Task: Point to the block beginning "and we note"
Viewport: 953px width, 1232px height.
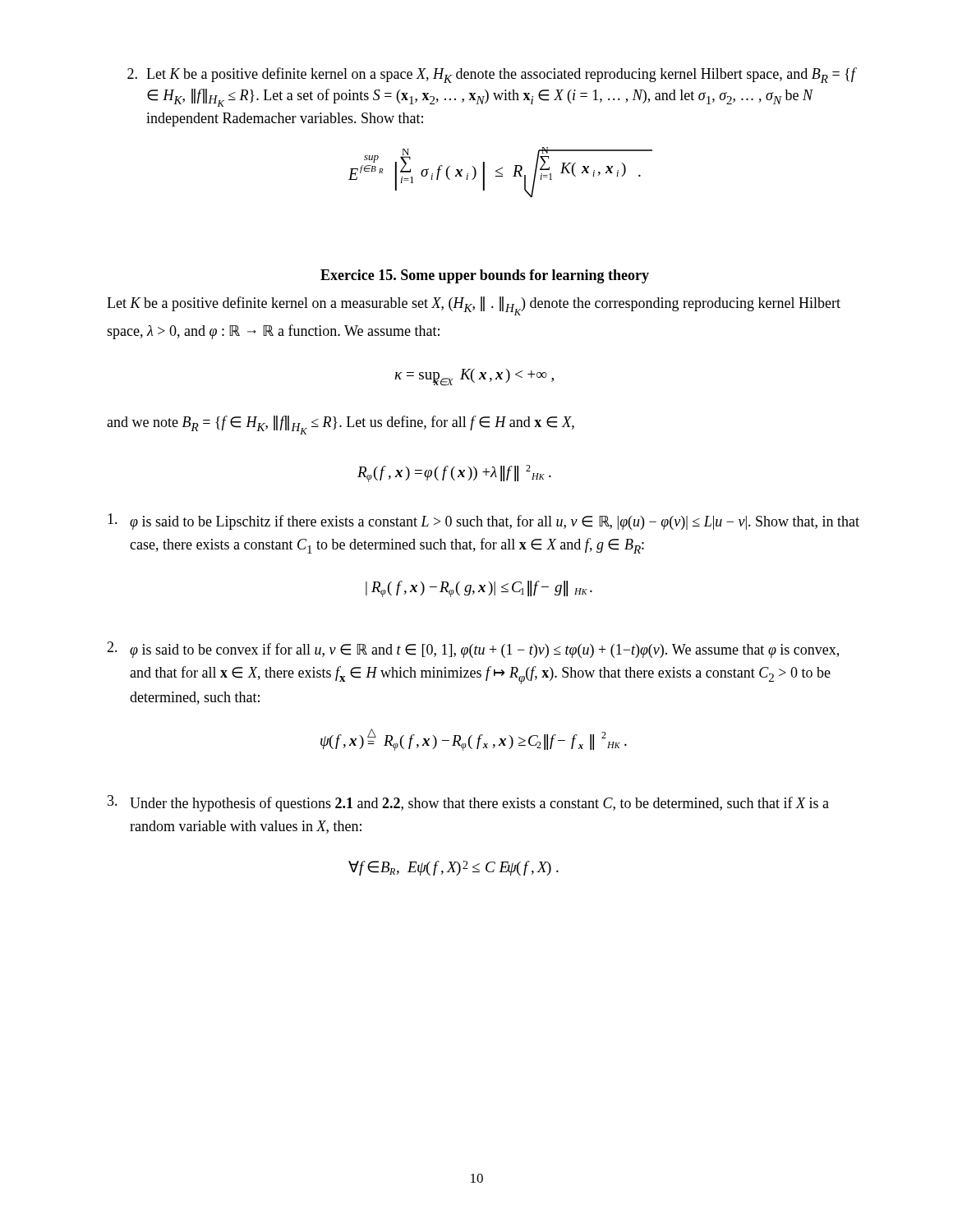Action: 341,425
